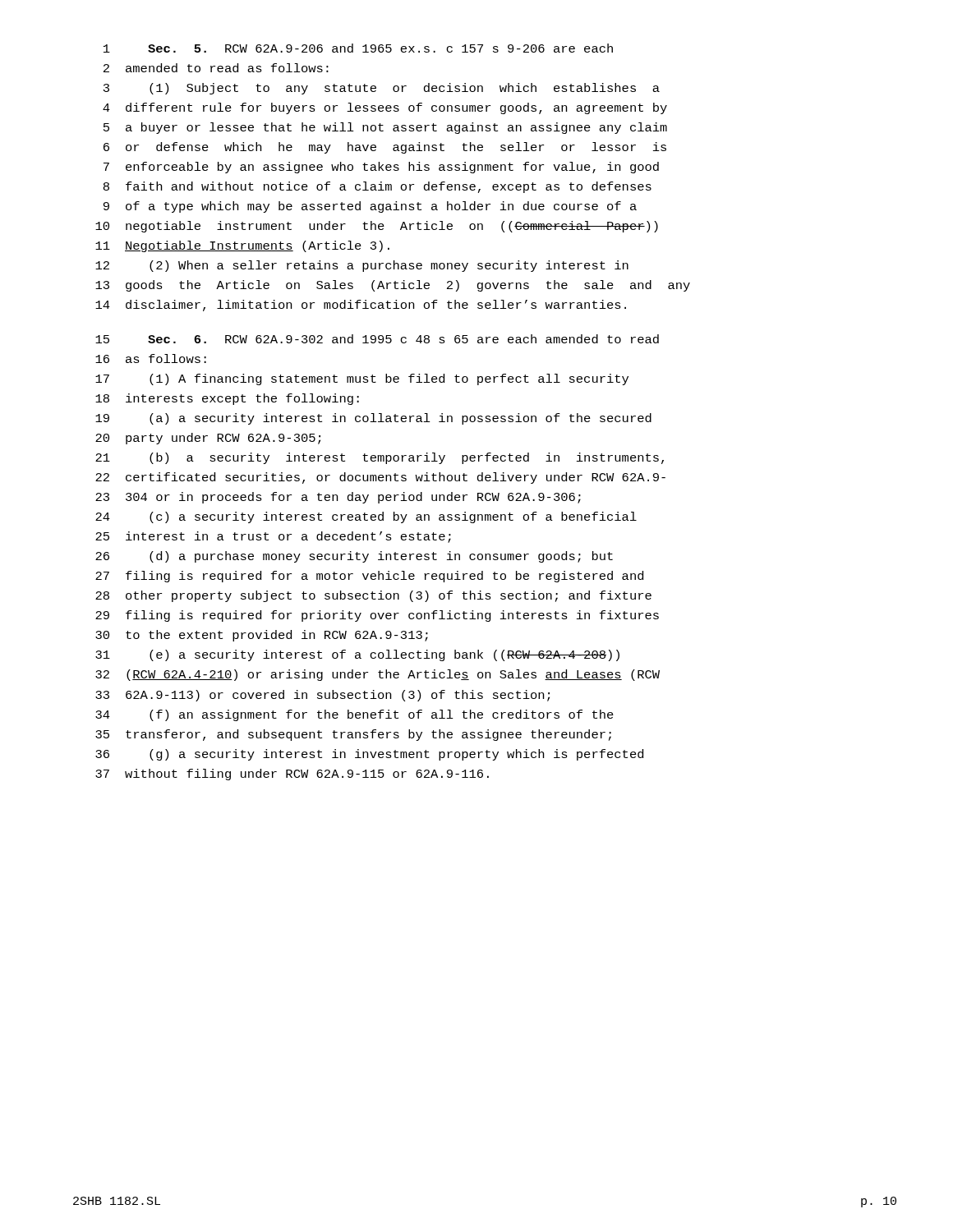Locate the element starting "1 Sec. 5. RCW 62A.9-206 and"
The height and width of the screenshot is (1232, 953).
[485, 59]
